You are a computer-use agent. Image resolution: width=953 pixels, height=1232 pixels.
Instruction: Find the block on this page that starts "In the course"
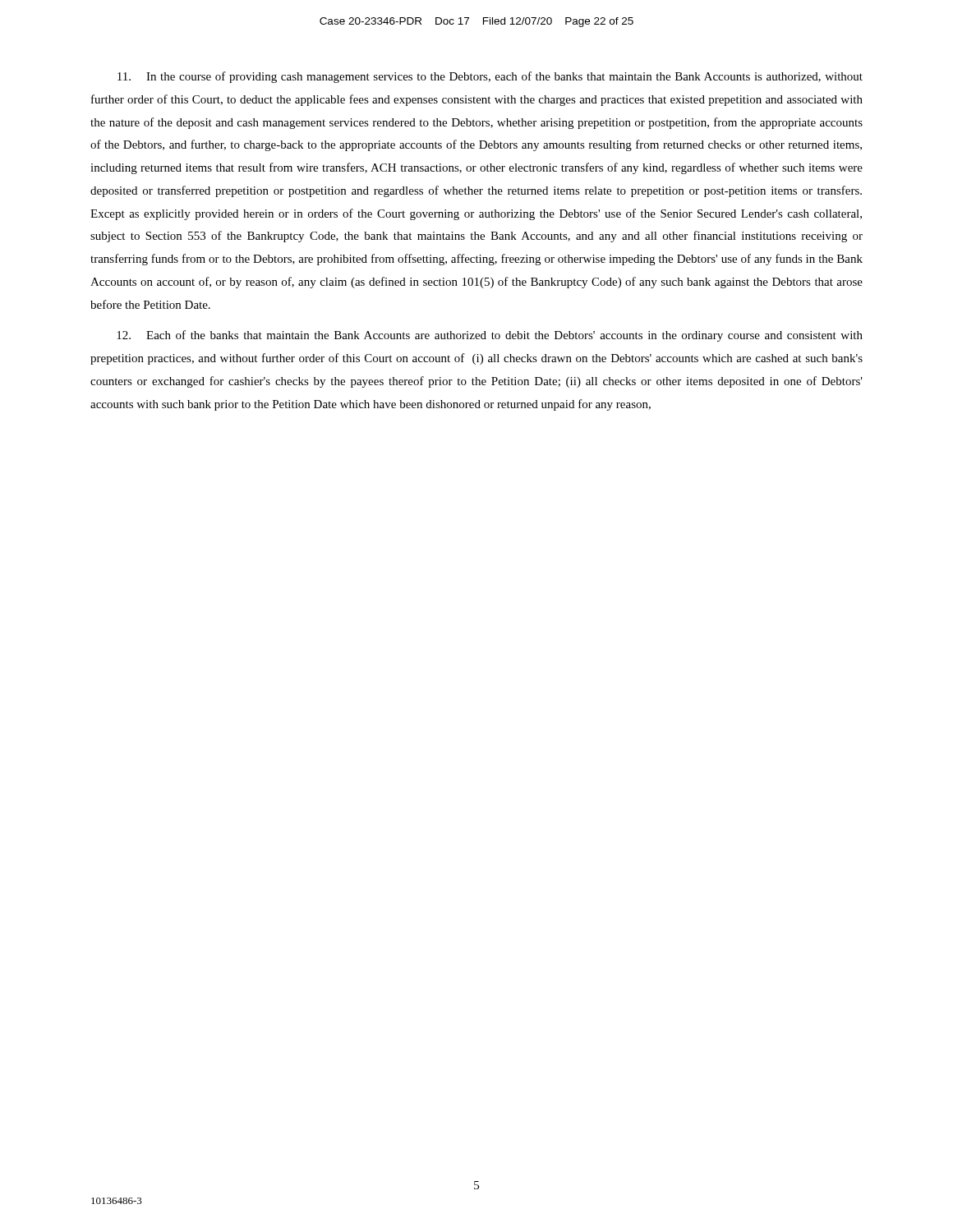click(x=476, y=191)
